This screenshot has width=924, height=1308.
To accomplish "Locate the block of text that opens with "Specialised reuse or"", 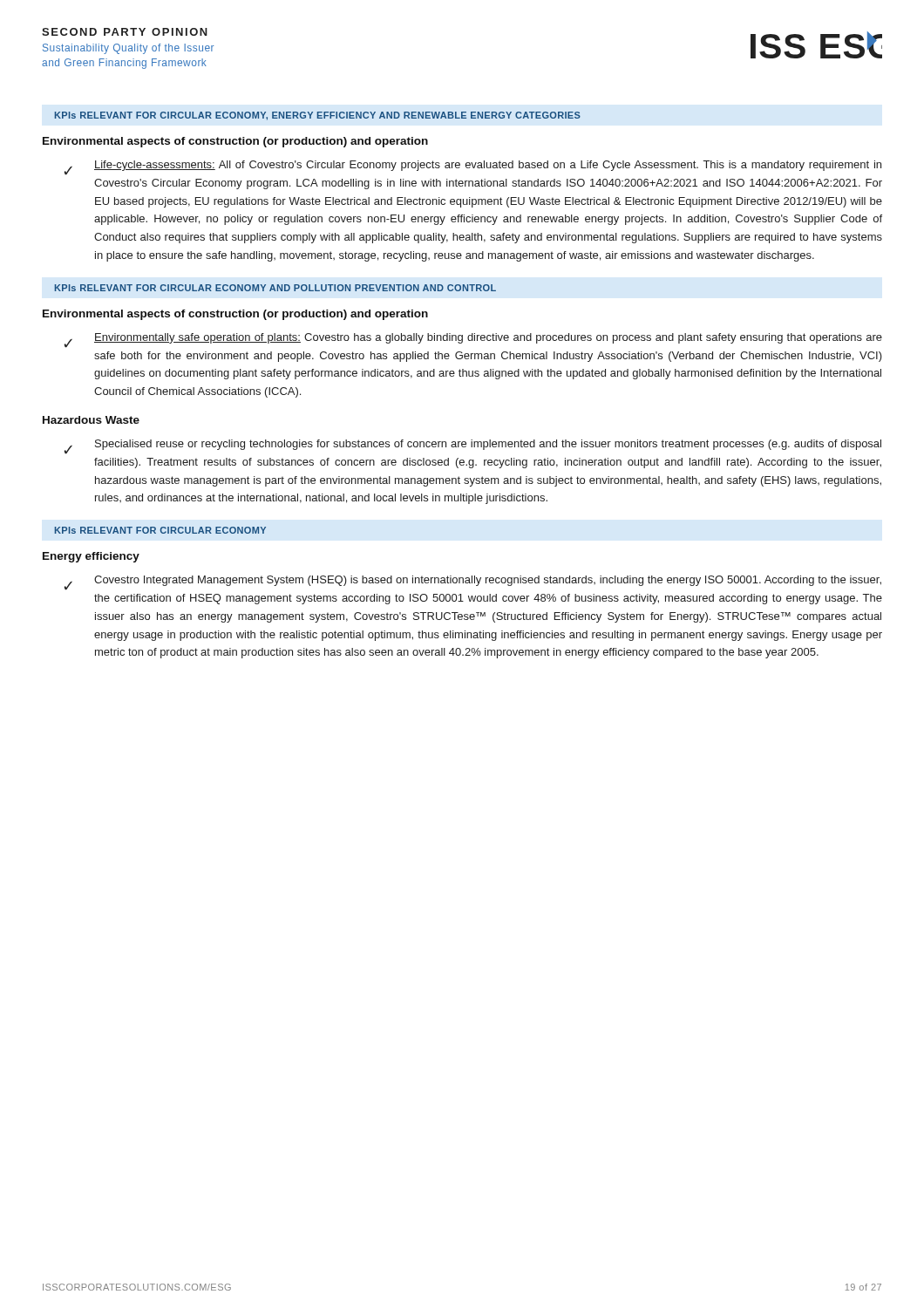I will click(488, 471).
